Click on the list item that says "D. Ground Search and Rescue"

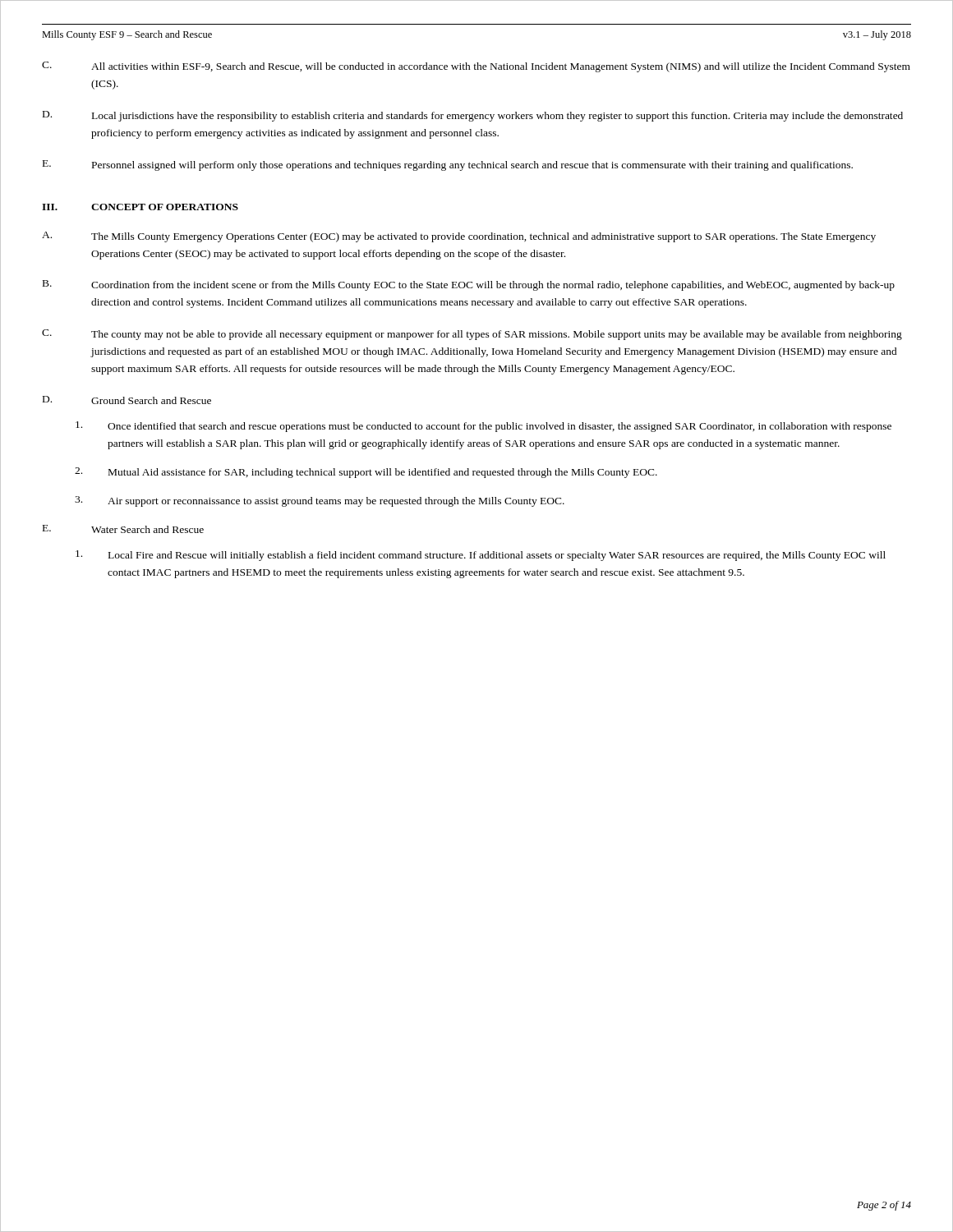pos(127,400)
